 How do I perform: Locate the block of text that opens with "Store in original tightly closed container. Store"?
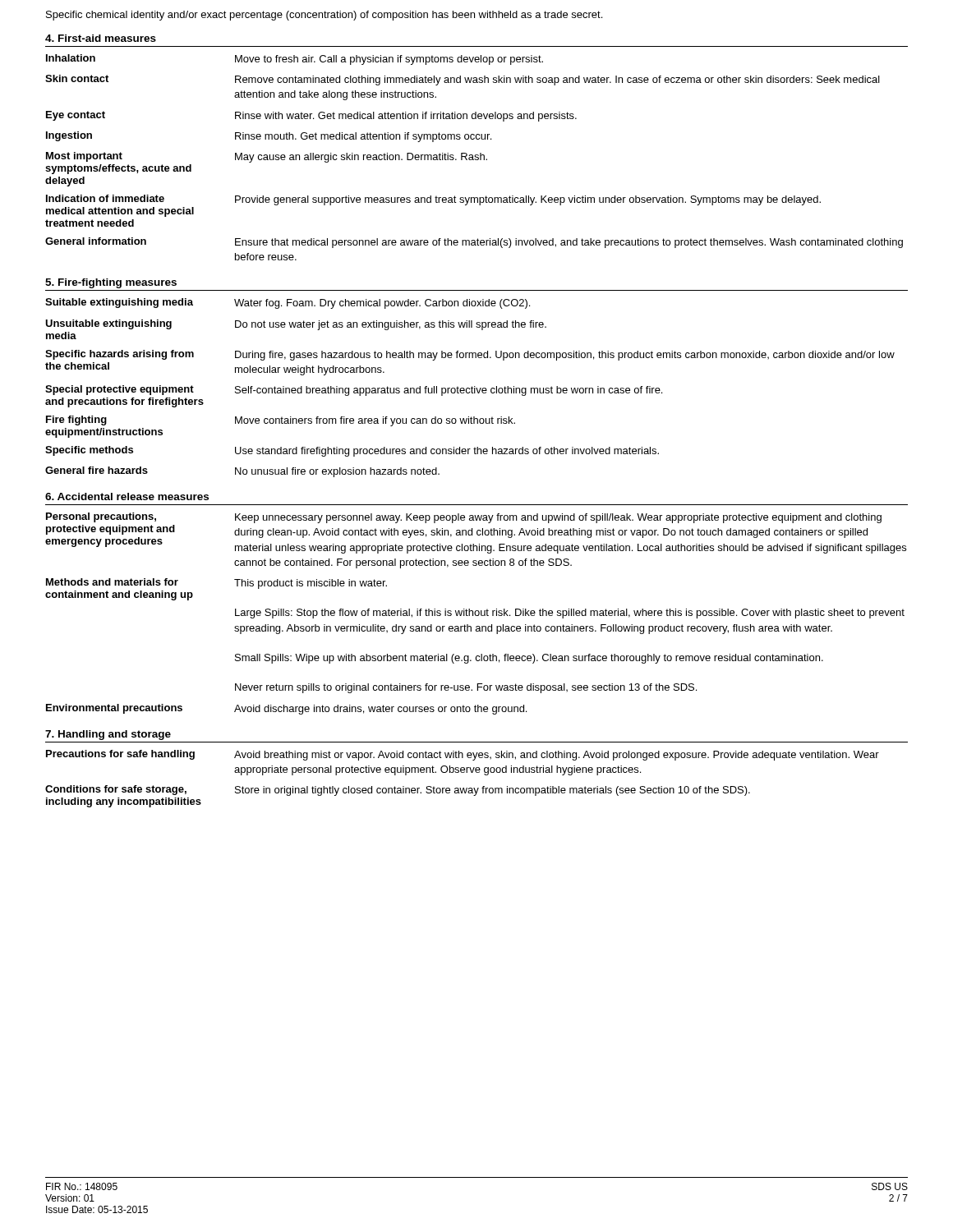pos(492,790)
